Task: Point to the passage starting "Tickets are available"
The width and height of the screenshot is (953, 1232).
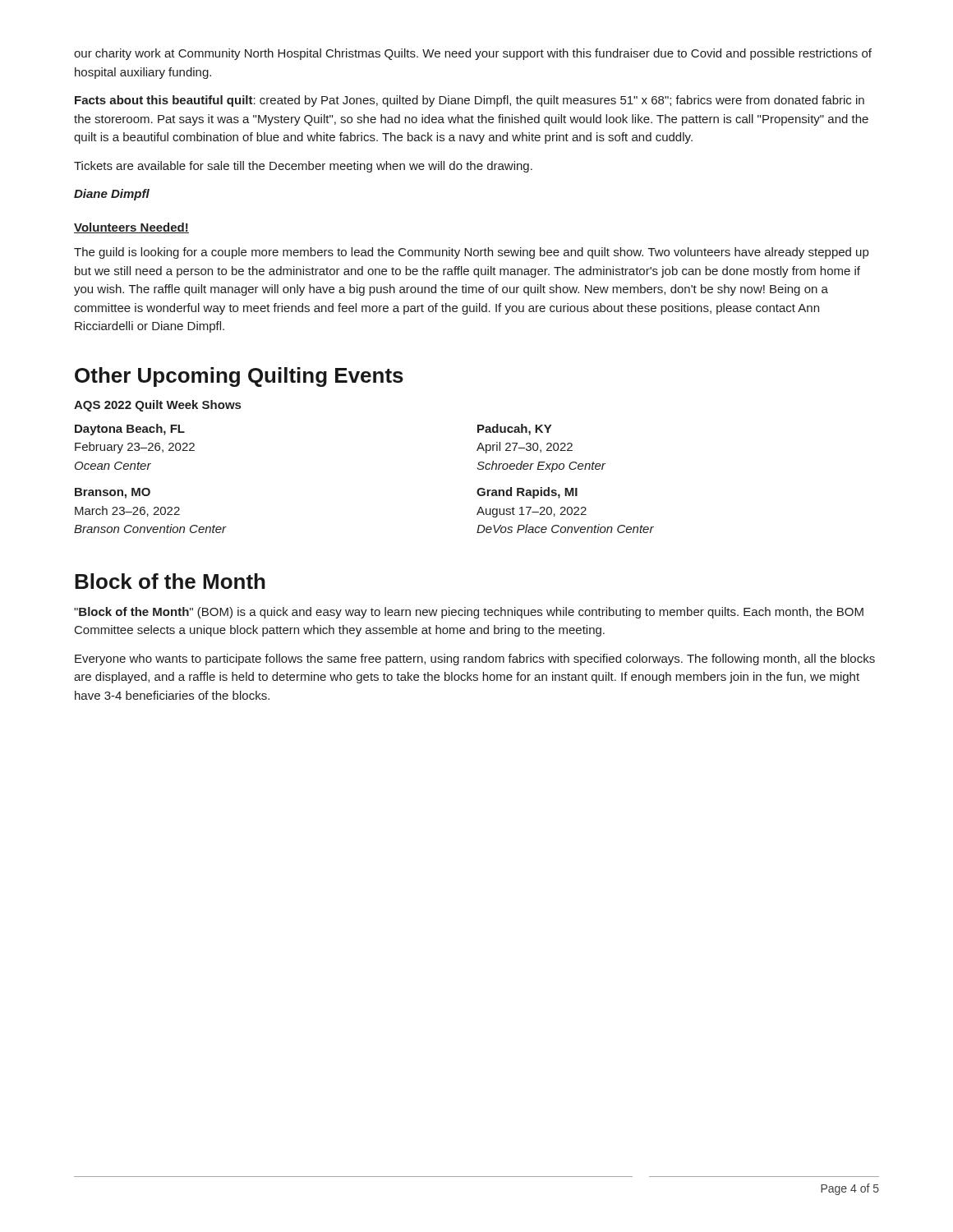Action: [x=476, y=166]
